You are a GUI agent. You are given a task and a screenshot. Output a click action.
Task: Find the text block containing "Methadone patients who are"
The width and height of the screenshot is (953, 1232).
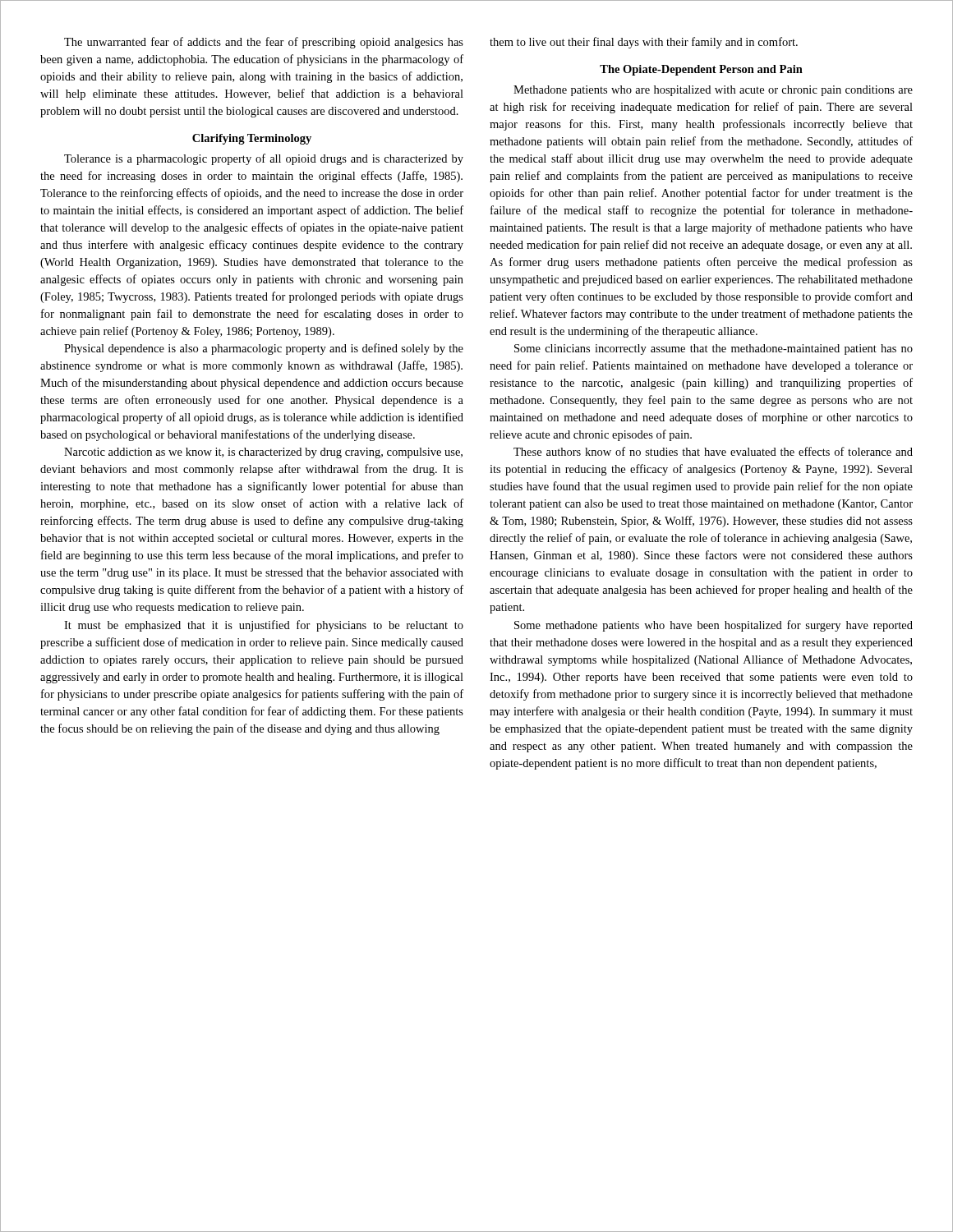(701, 211)
